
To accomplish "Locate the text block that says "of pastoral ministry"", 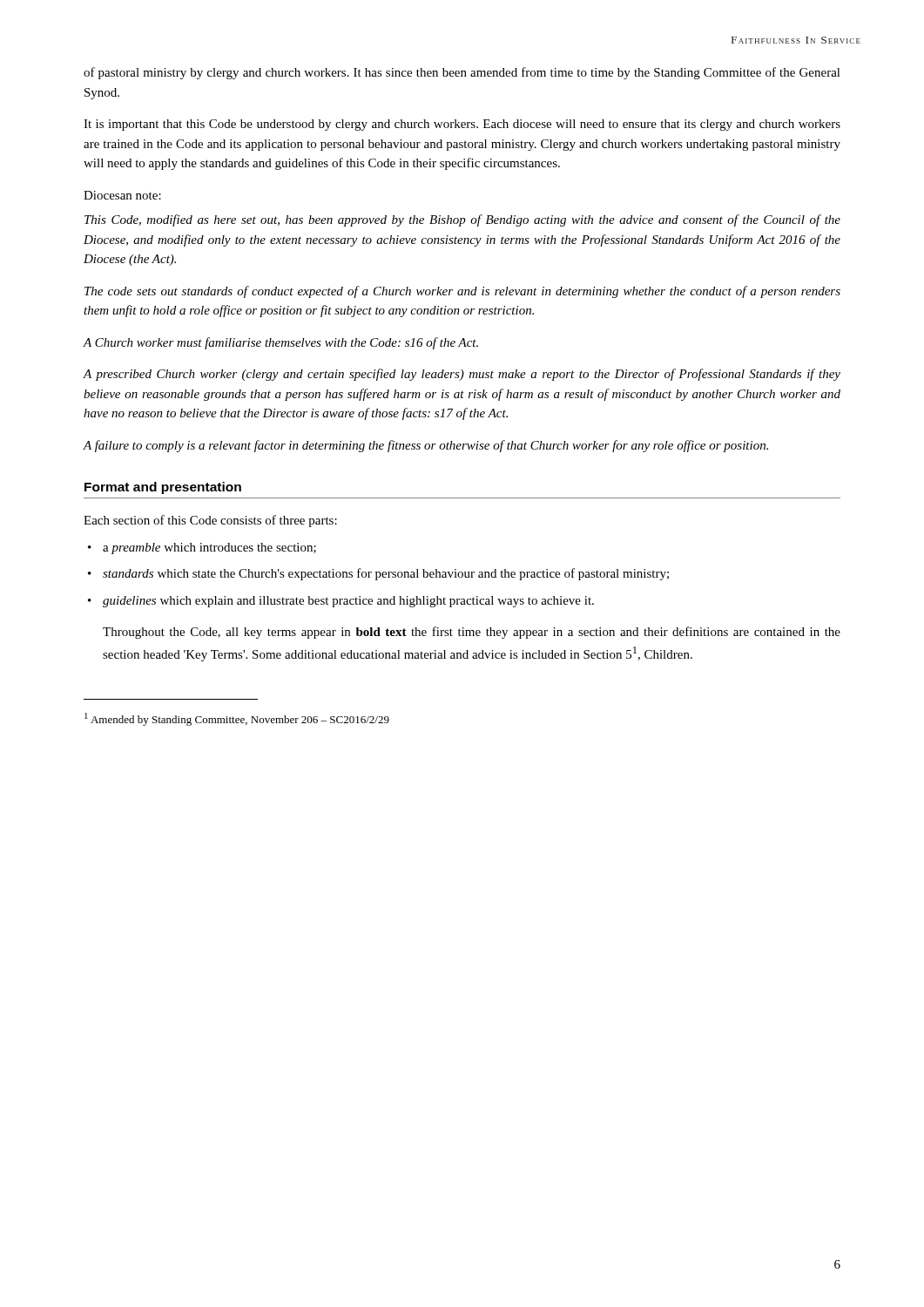I will click(462, 82).
